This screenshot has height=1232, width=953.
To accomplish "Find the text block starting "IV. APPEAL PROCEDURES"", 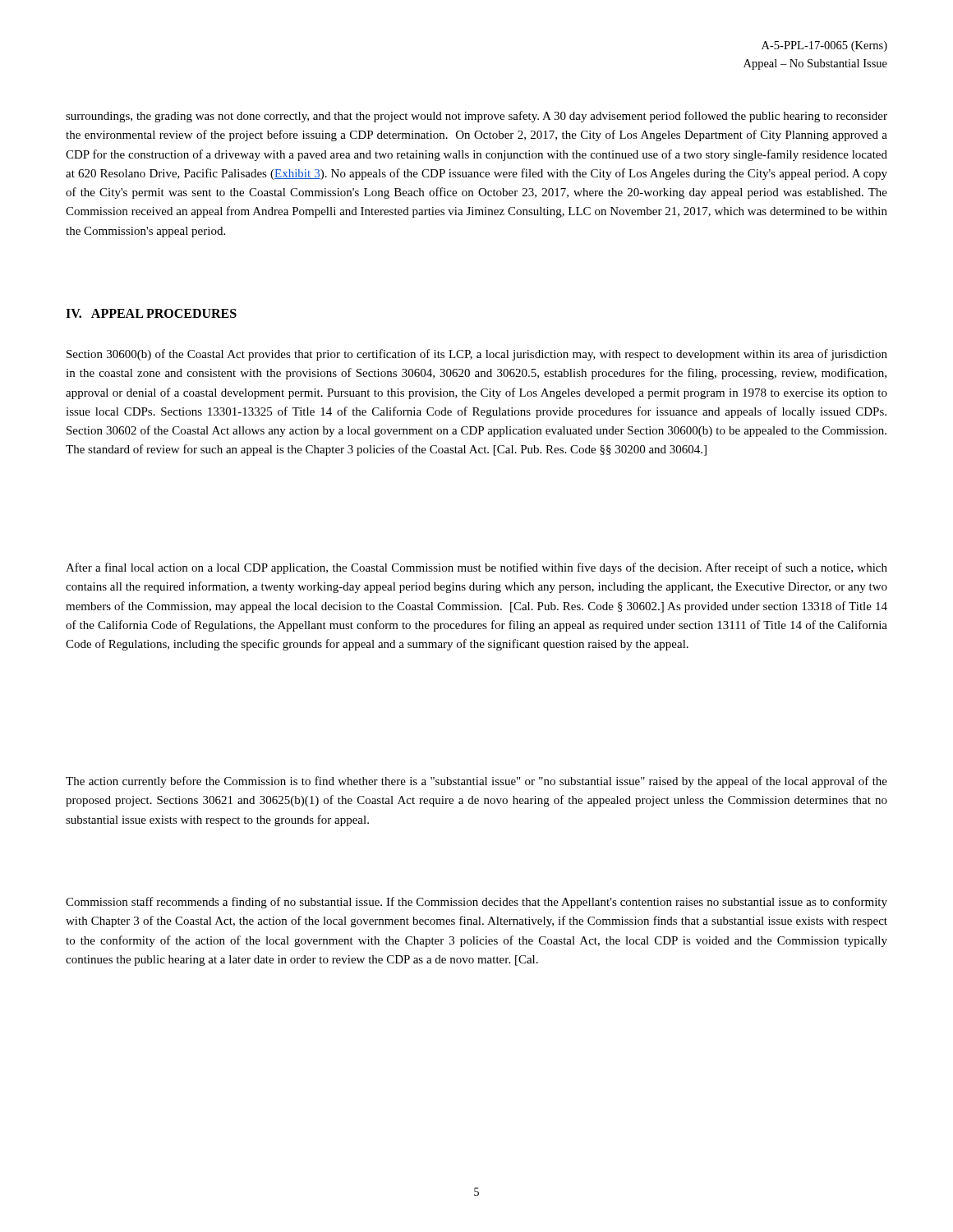I will [x=151, y=313].
